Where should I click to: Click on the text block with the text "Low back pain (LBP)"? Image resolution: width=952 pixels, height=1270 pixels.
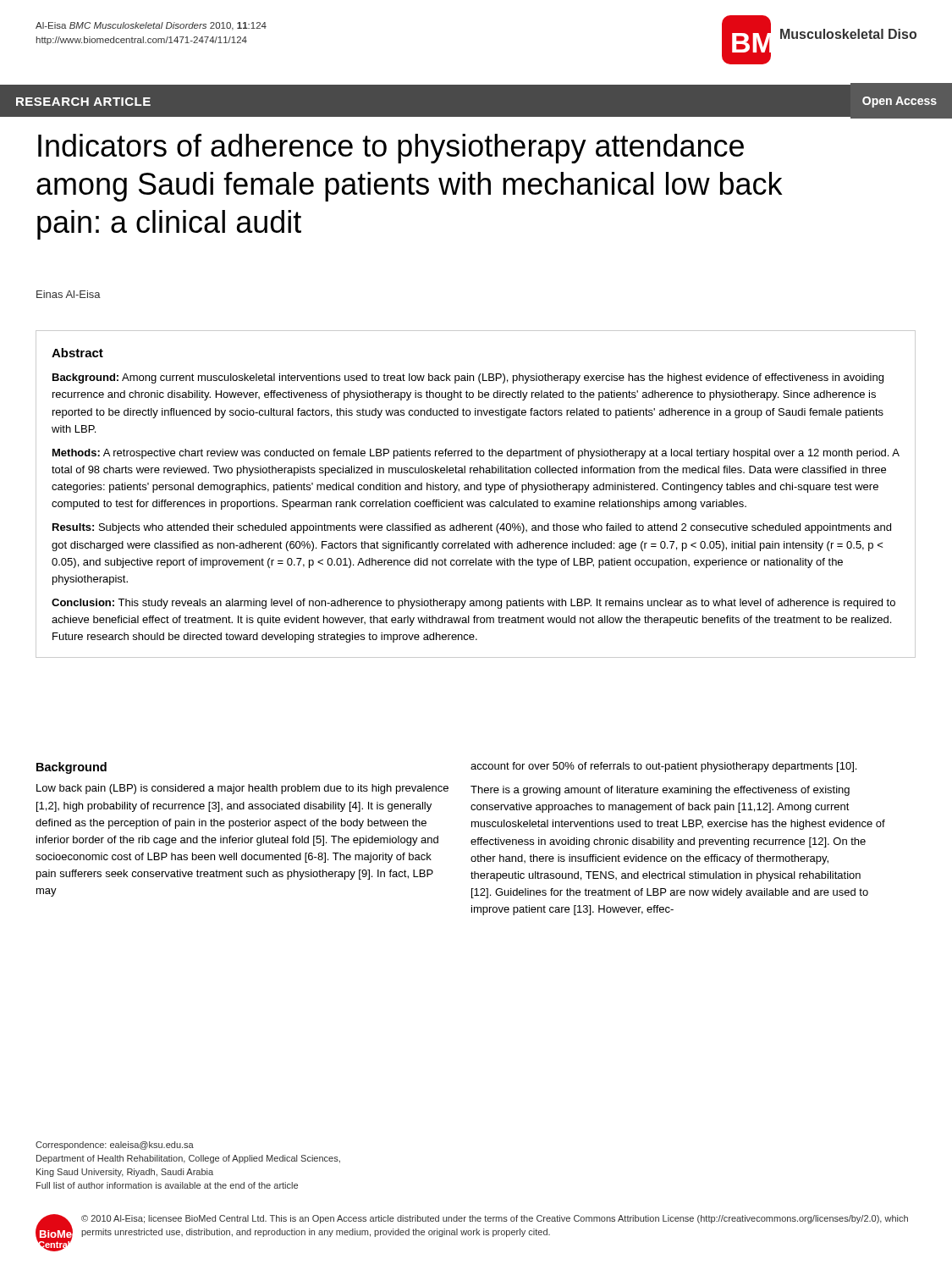click(x=243, y=840)
